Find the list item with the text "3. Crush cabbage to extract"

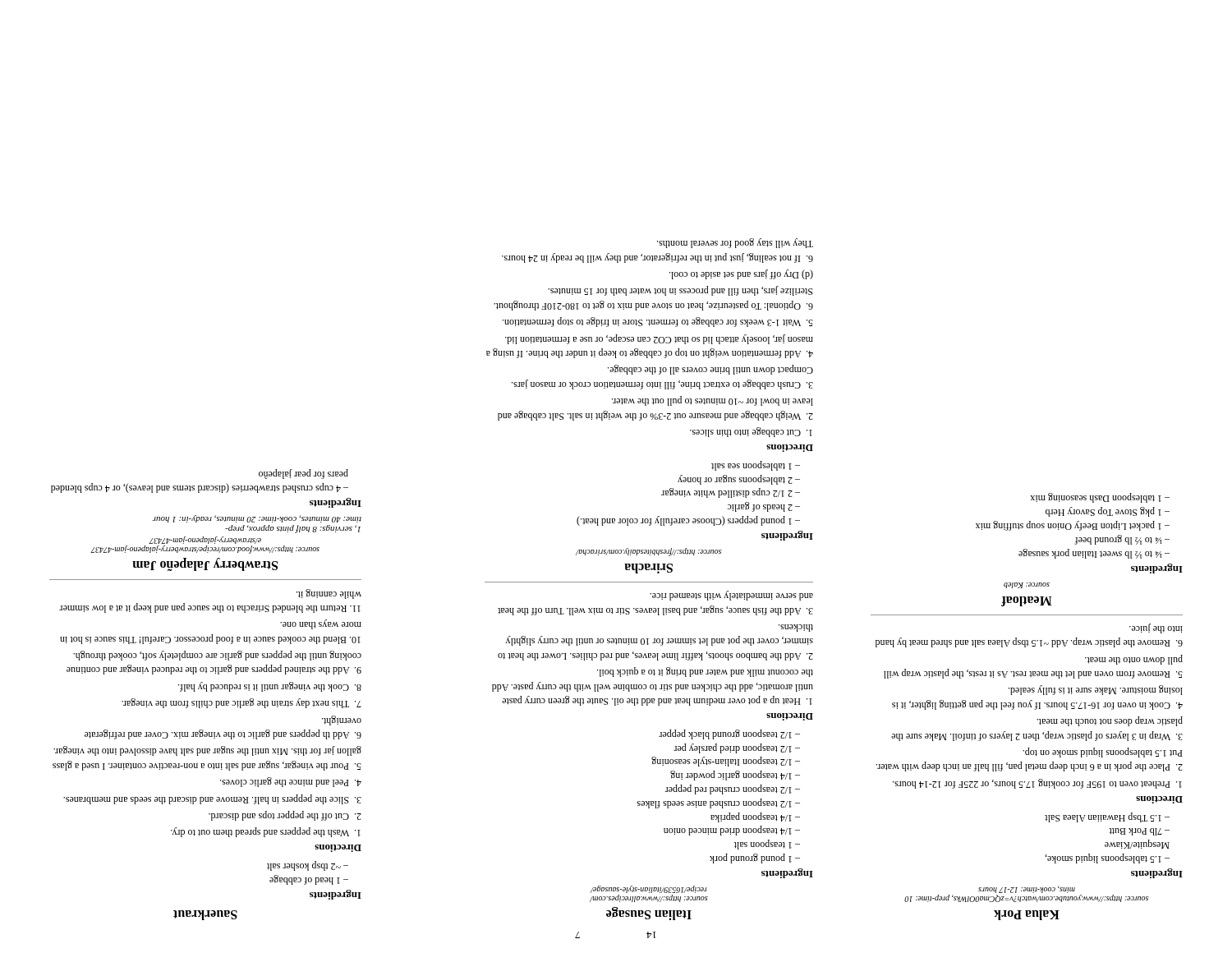662,378
